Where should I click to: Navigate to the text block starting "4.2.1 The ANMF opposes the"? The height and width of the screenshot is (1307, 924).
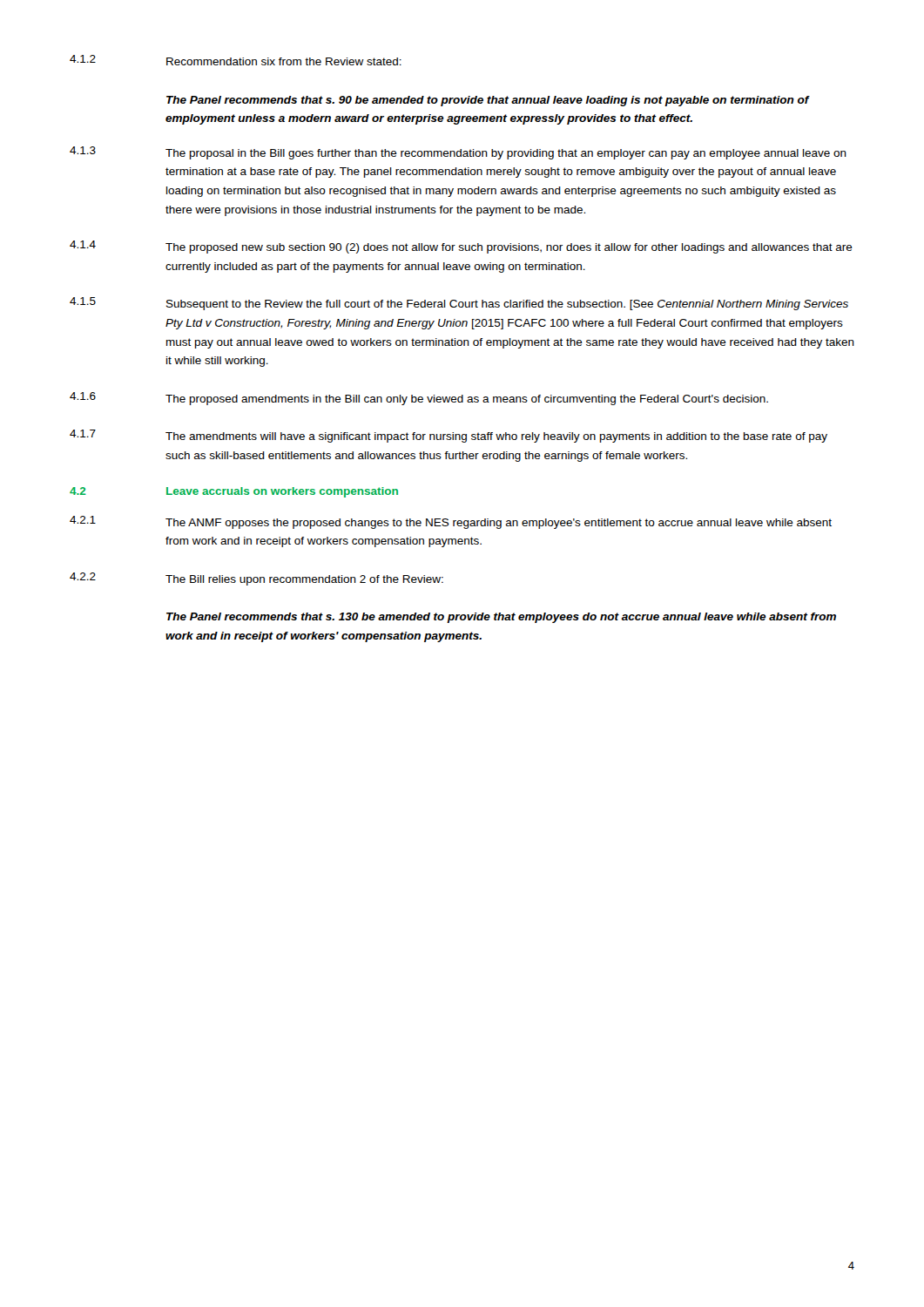click(462, 532)
